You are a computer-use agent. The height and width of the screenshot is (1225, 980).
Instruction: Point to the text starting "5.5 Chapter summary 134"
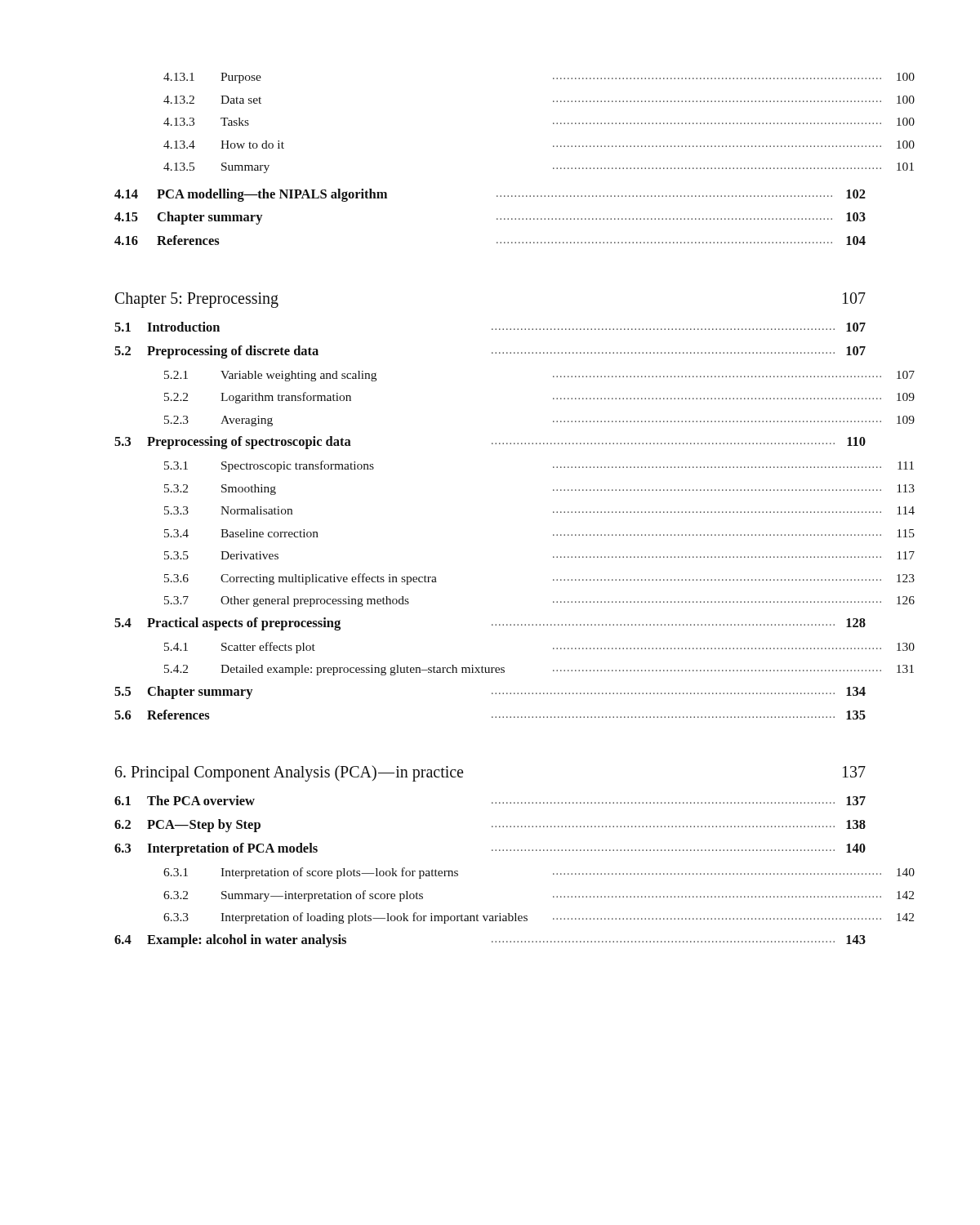490,692
